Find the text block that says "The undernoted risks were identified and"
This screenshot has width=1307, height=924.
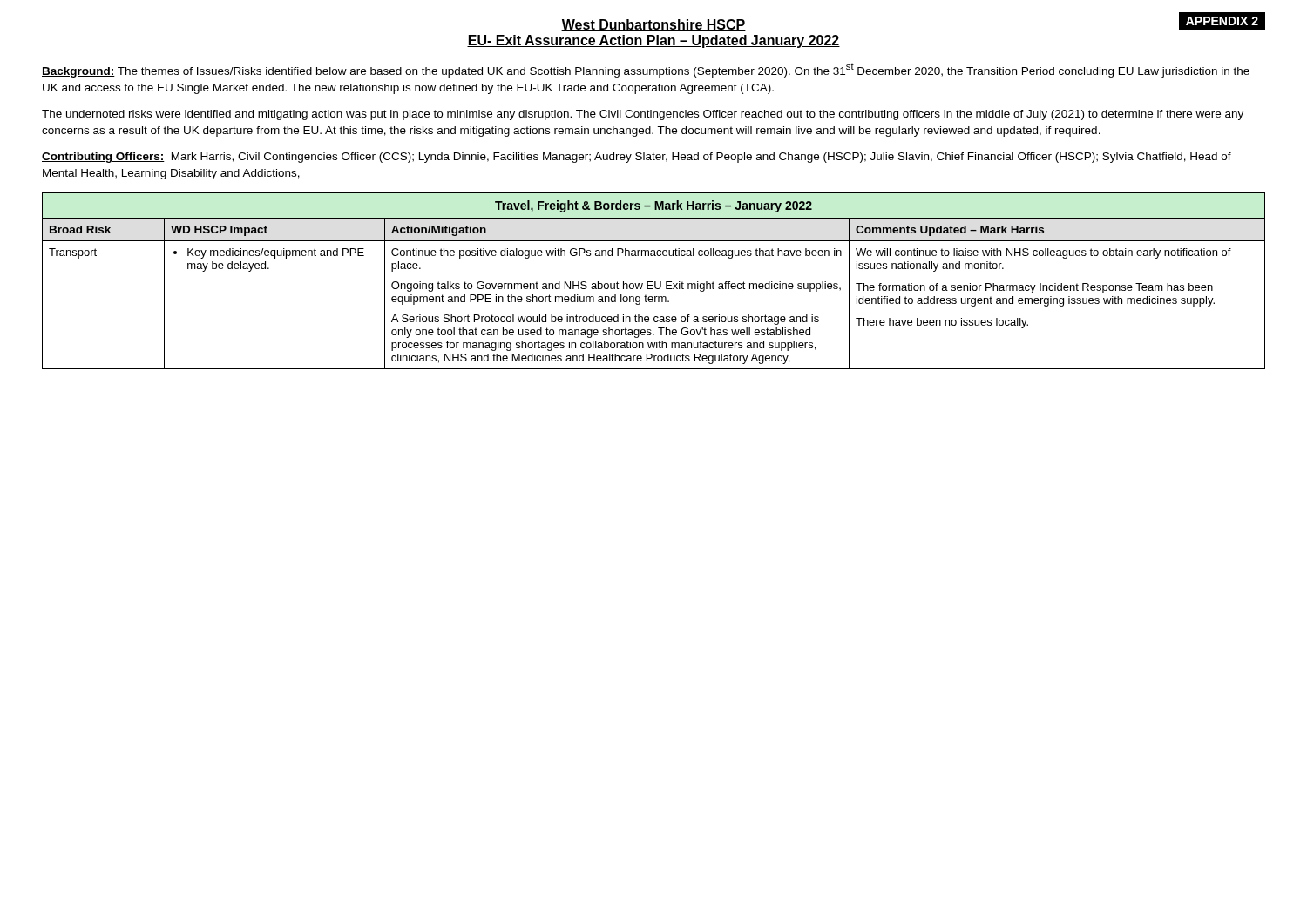click(643, 122)
